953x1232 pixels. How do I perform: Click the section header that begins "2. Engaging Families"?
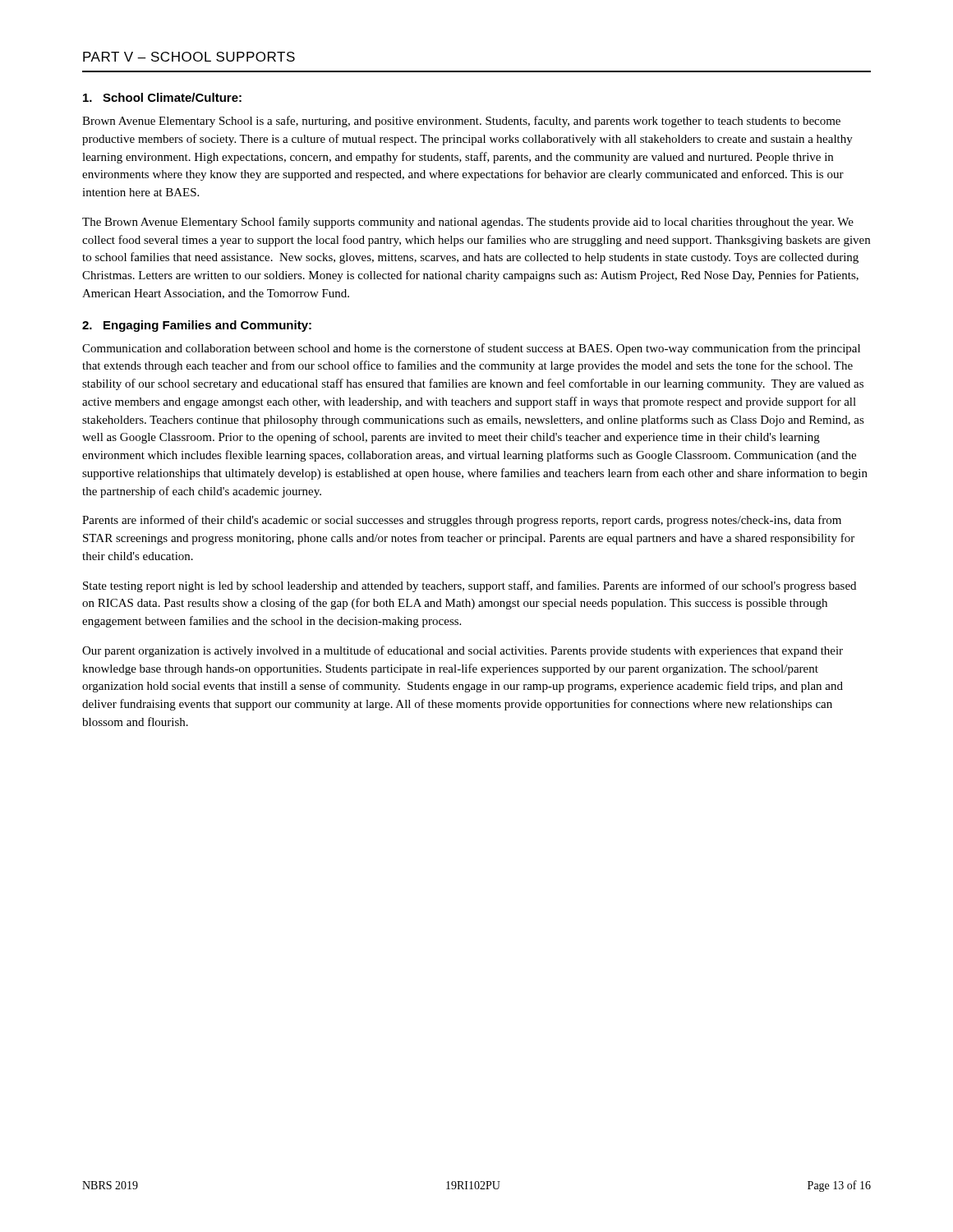197,324
